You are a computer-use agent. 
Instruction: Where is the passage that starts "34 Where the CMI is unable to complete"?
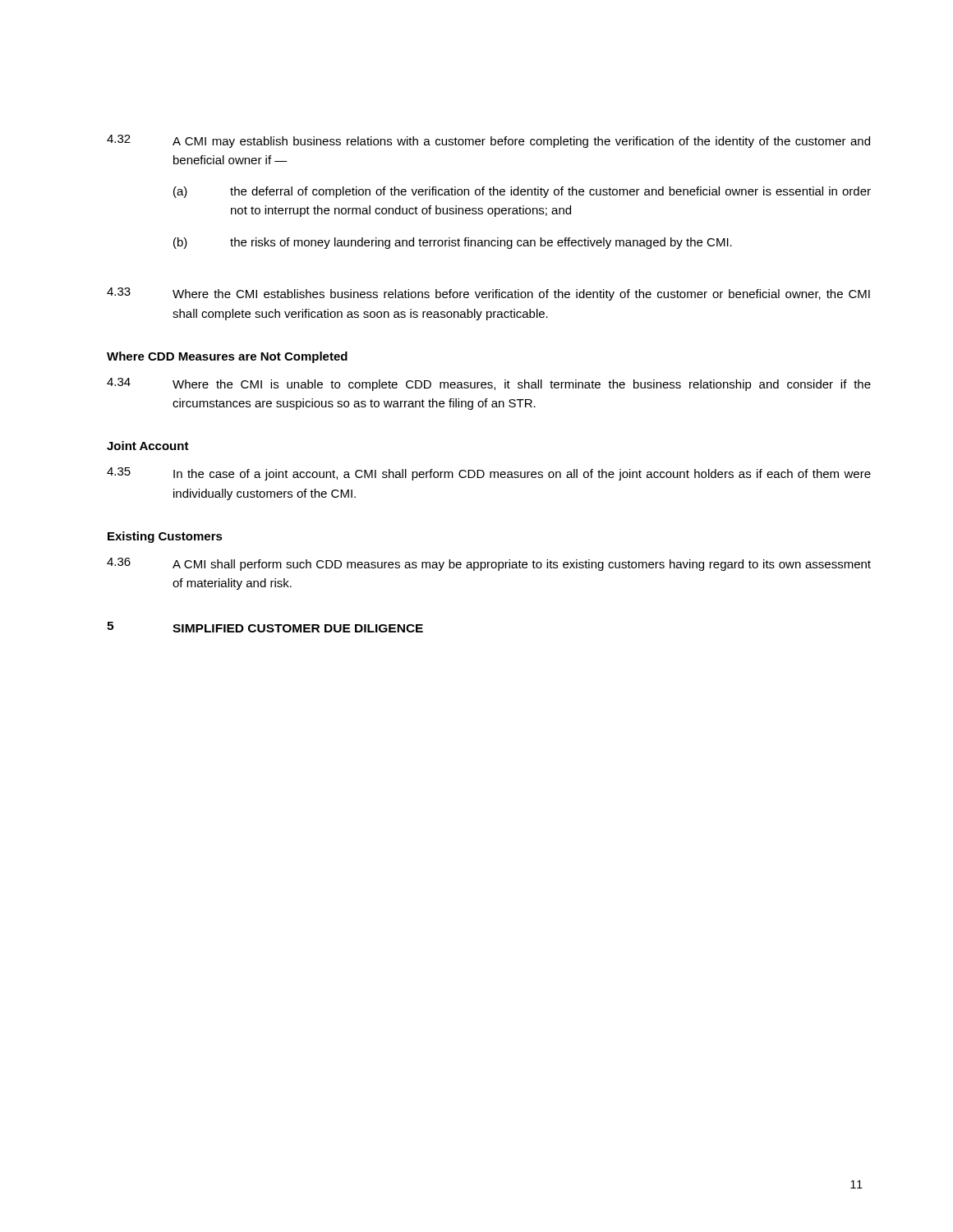(x=489, y=393)
